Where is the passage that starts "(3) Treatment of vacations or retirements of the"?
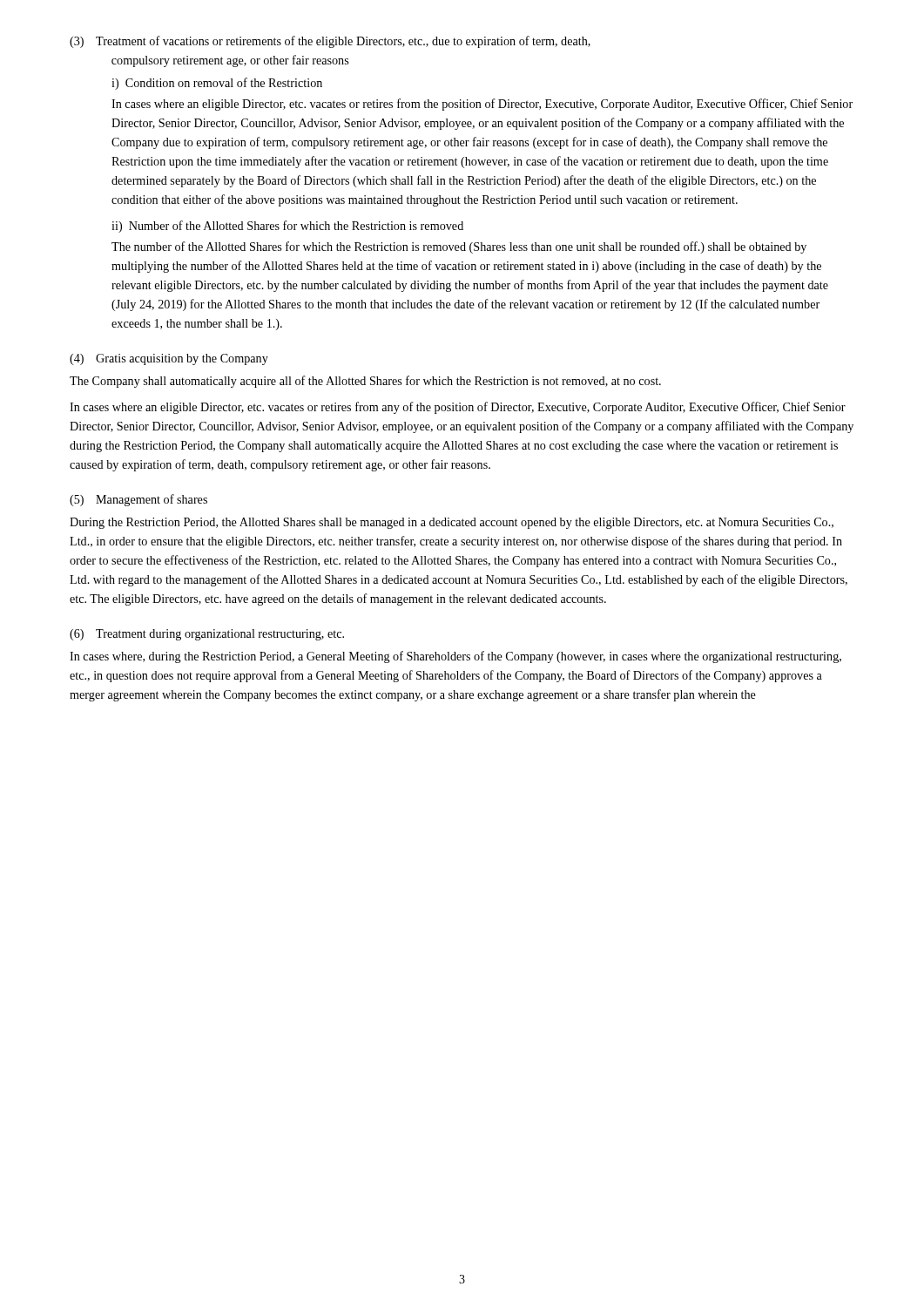This screenshot has width=924, height=1307. point(330,51)
